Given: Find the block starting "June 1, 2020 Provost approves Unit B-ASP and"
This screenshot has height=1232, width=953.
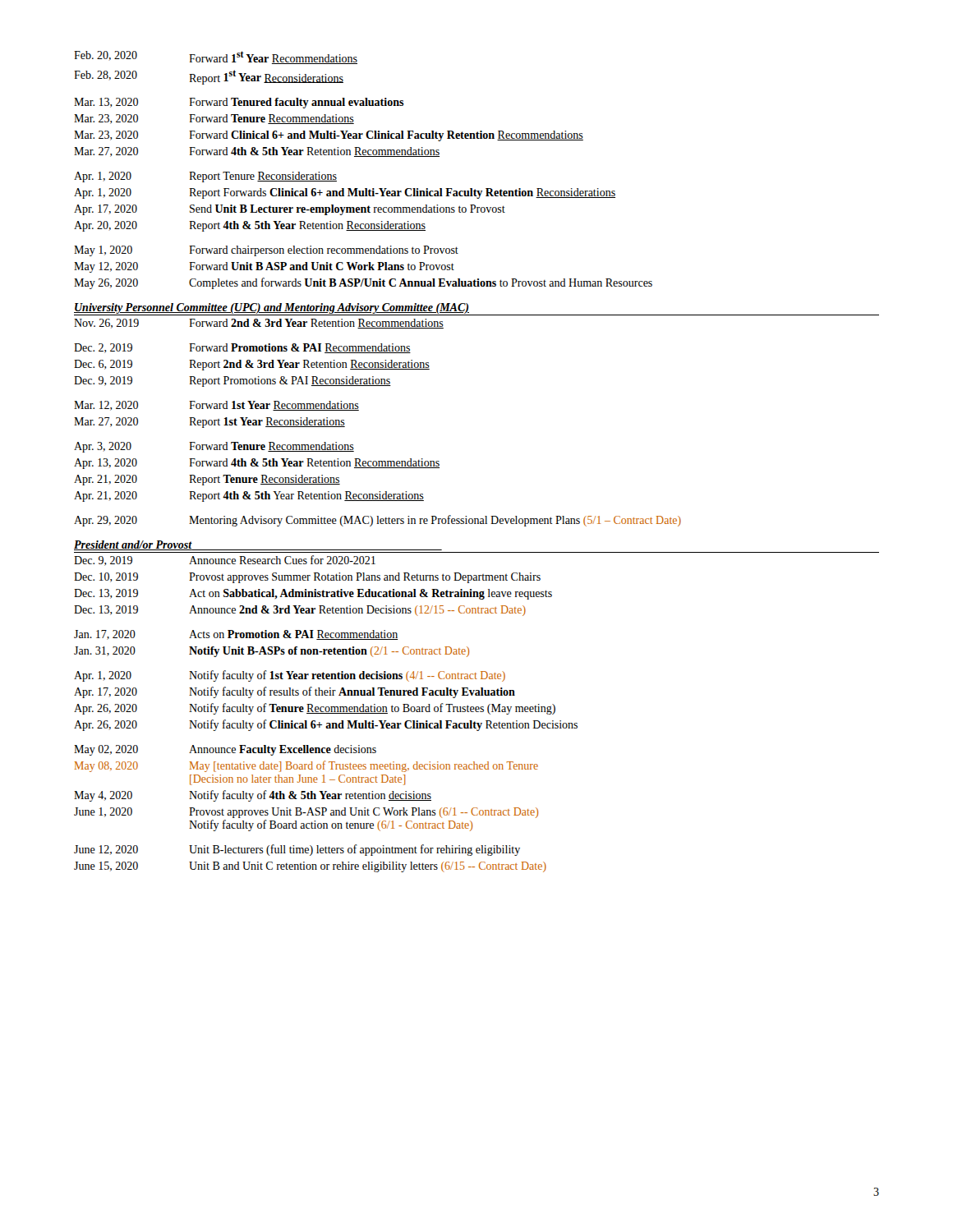Looking at the screenshot, I should point(476,819).
